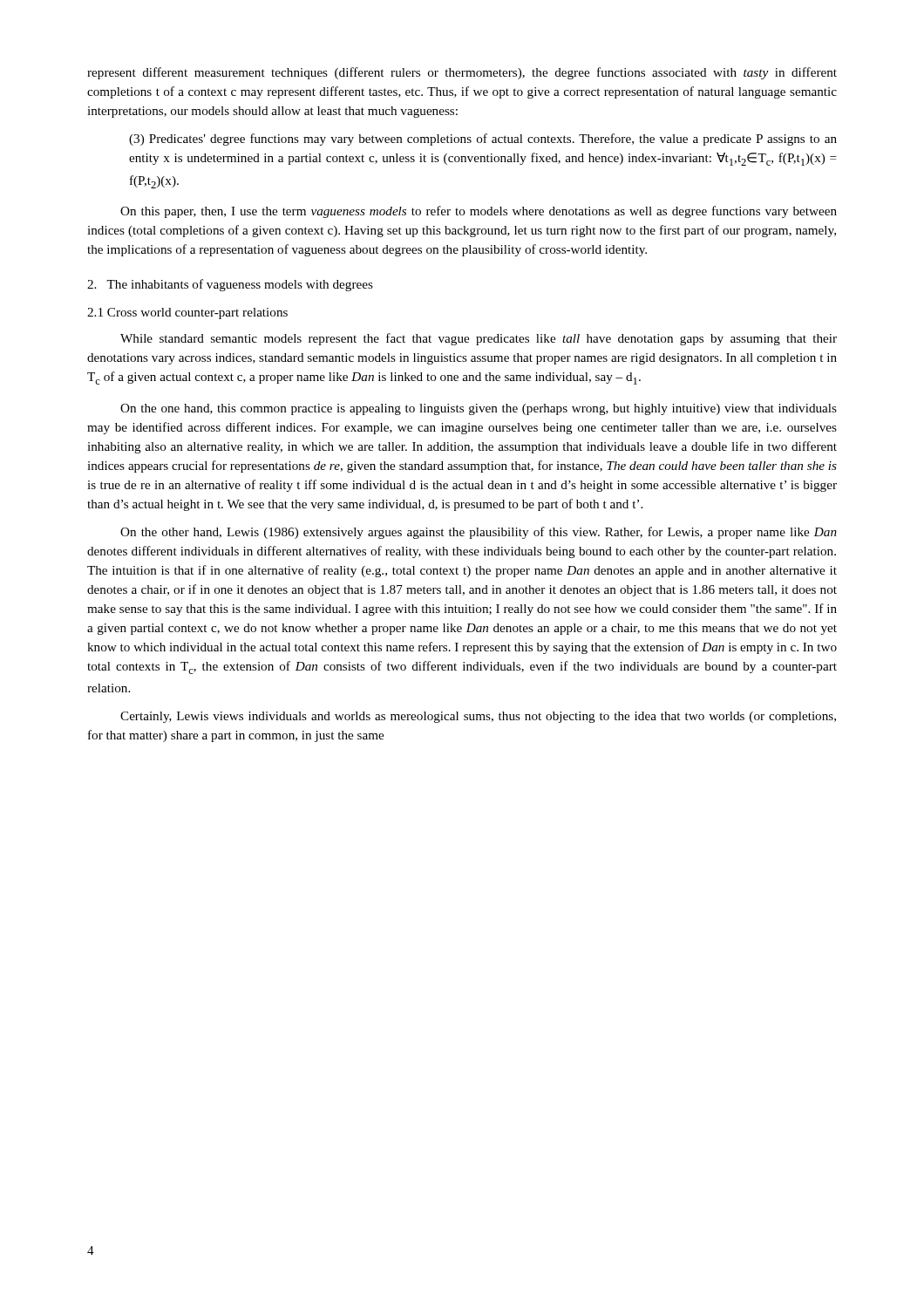Find the text block with the text "On the one"
The height and width of the screenshot is (1308, 924).
click(462, 455)
